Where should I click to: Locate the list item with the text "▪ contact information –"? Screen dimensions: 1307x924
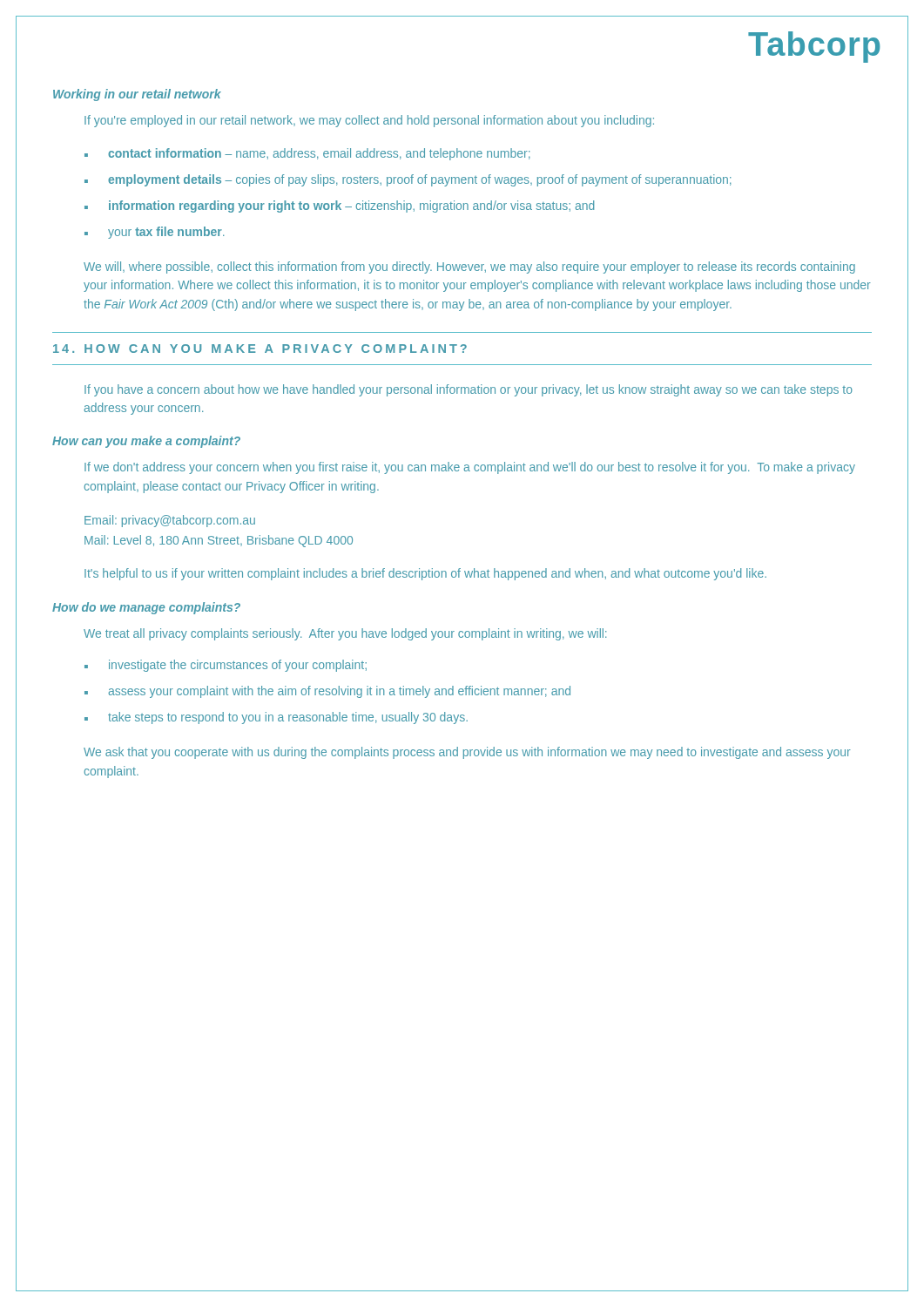click(478, 155)
